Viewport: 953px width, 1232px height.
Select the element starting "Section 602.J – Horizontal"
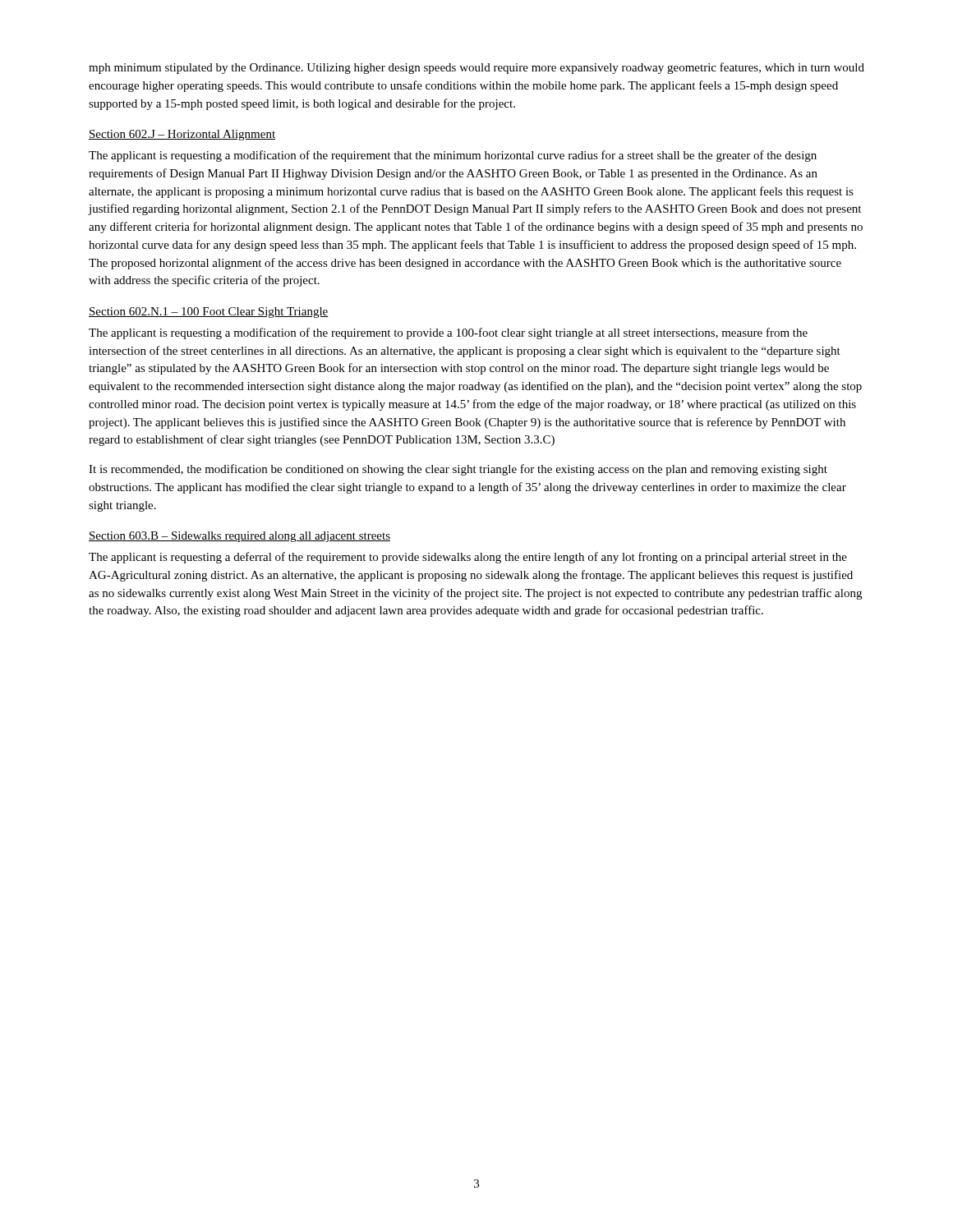coord(182,135)
